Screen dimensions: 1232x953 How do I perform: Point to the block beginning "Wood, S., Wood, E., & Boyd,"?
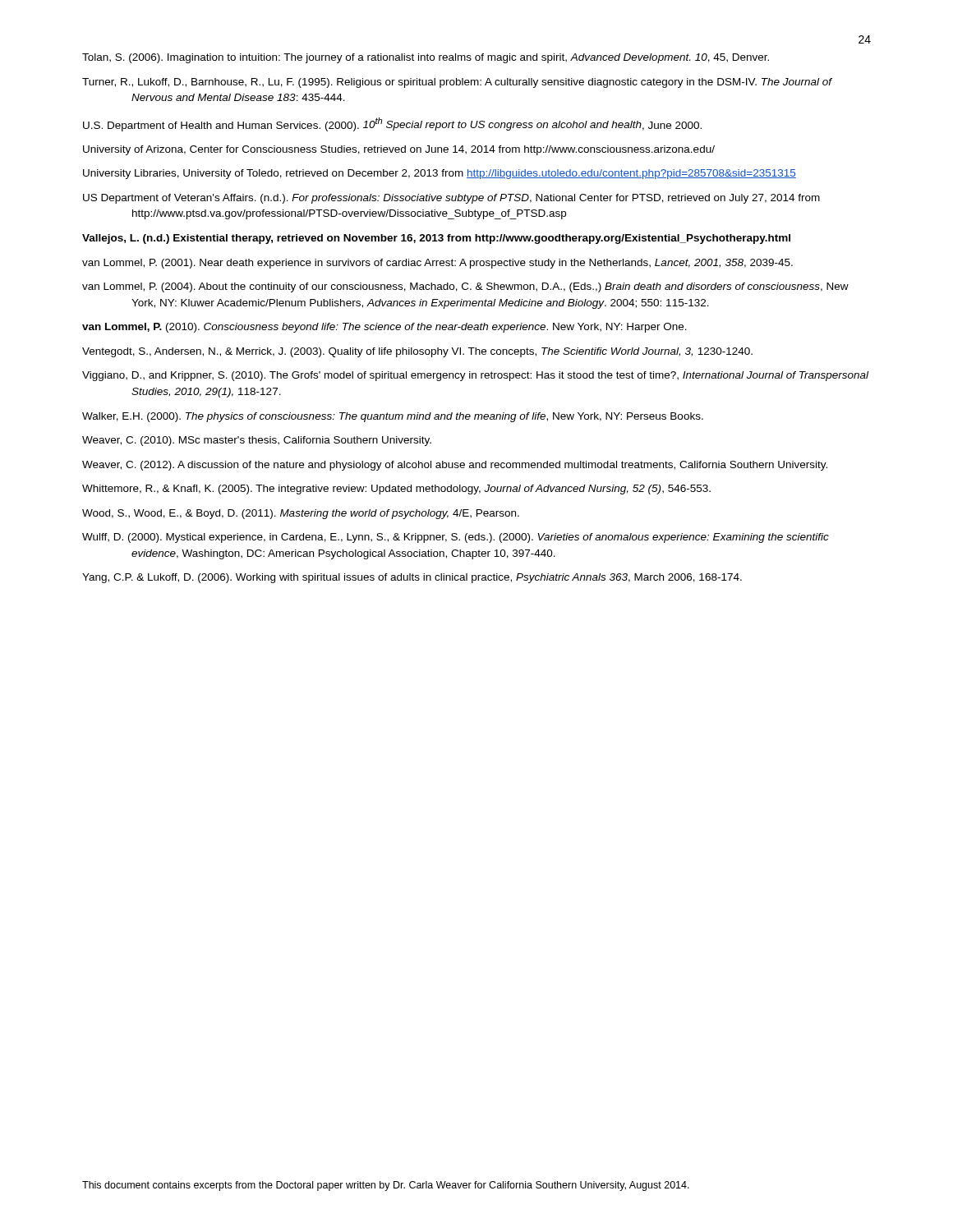coord(301,513)
